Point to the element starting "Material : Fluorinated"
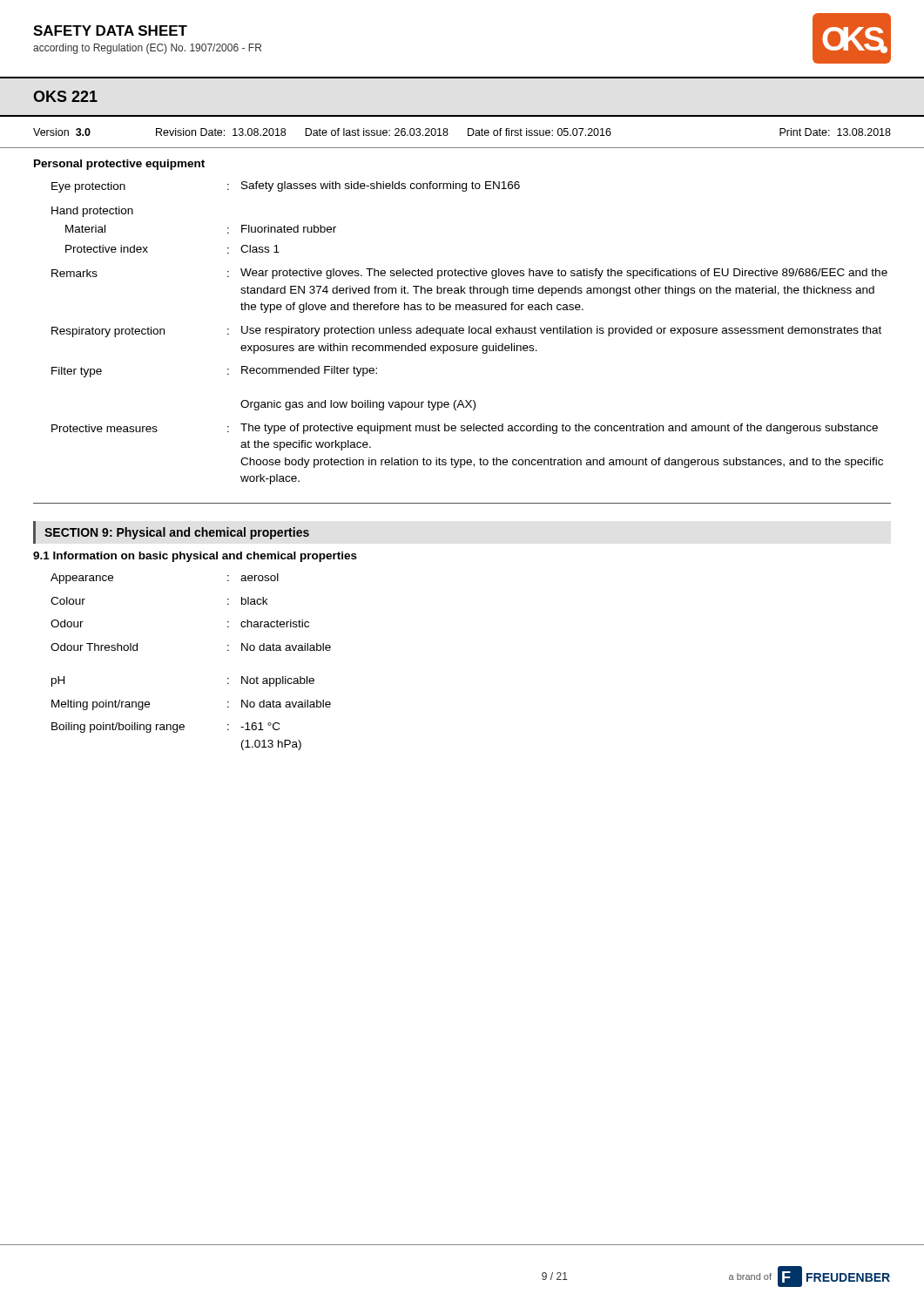 (x=82, y=229)
